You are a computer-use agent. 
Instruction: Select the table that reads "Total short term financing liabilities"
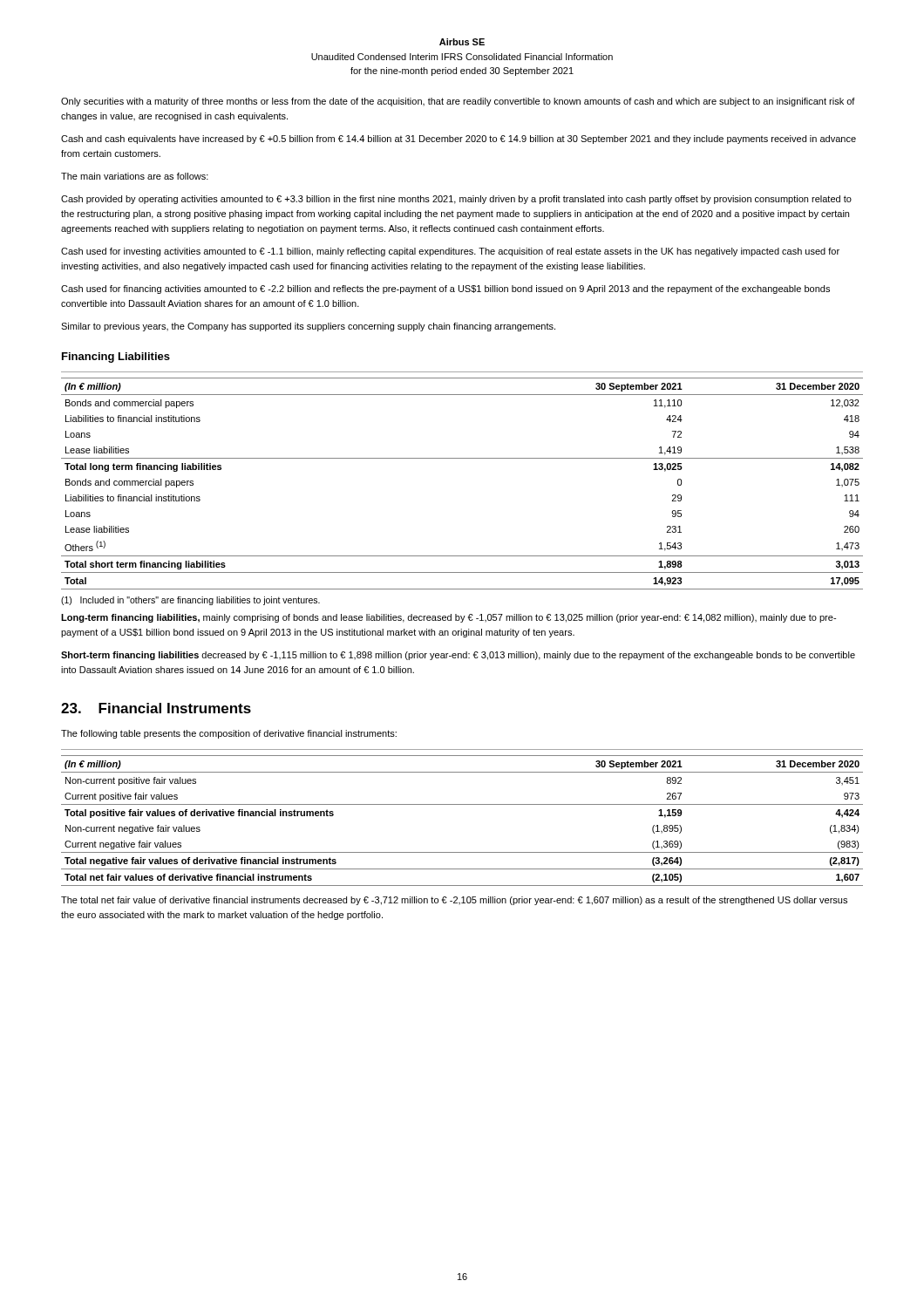click(462, 480)
